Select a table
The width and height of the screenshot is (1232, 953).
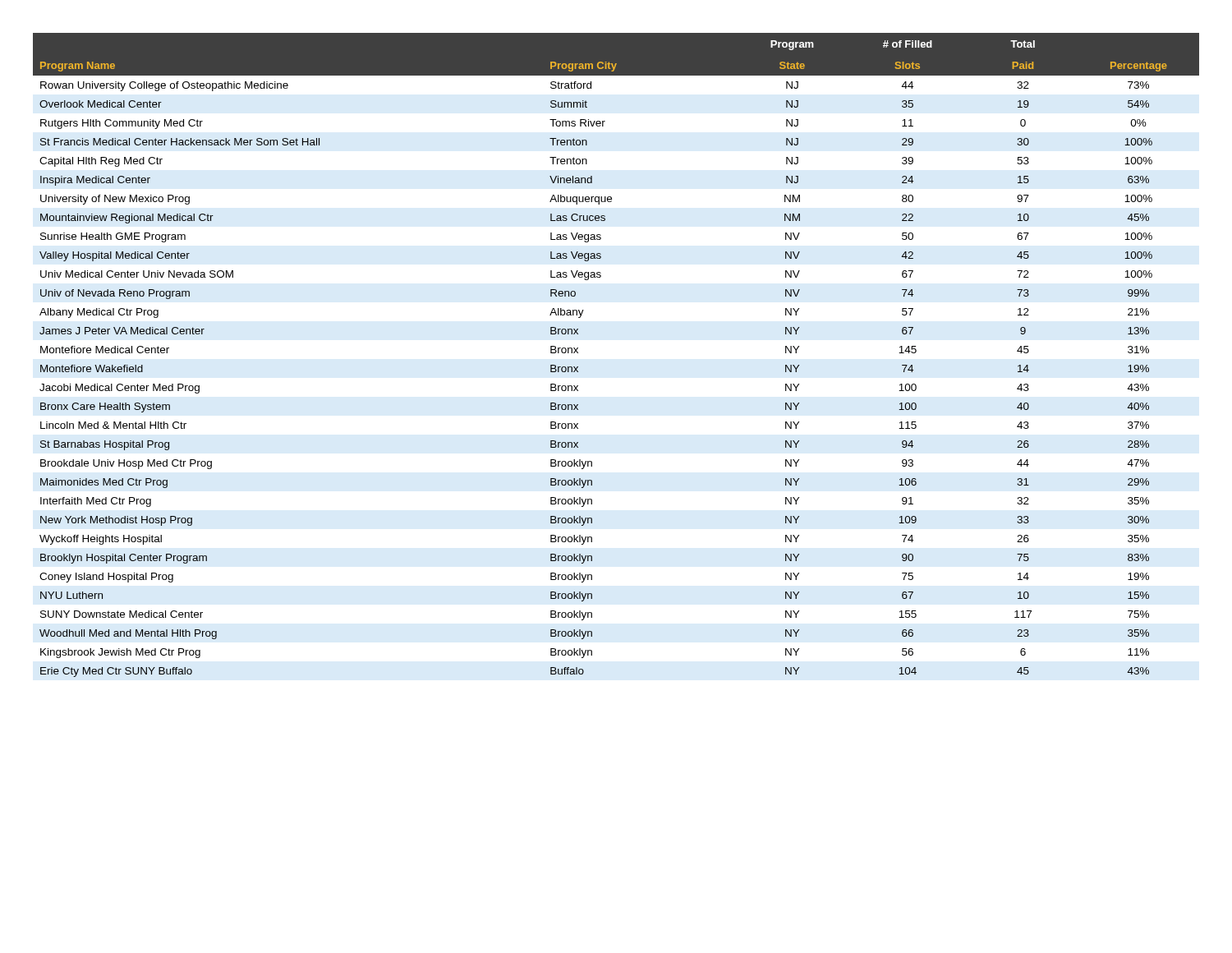tap(616, 357)
